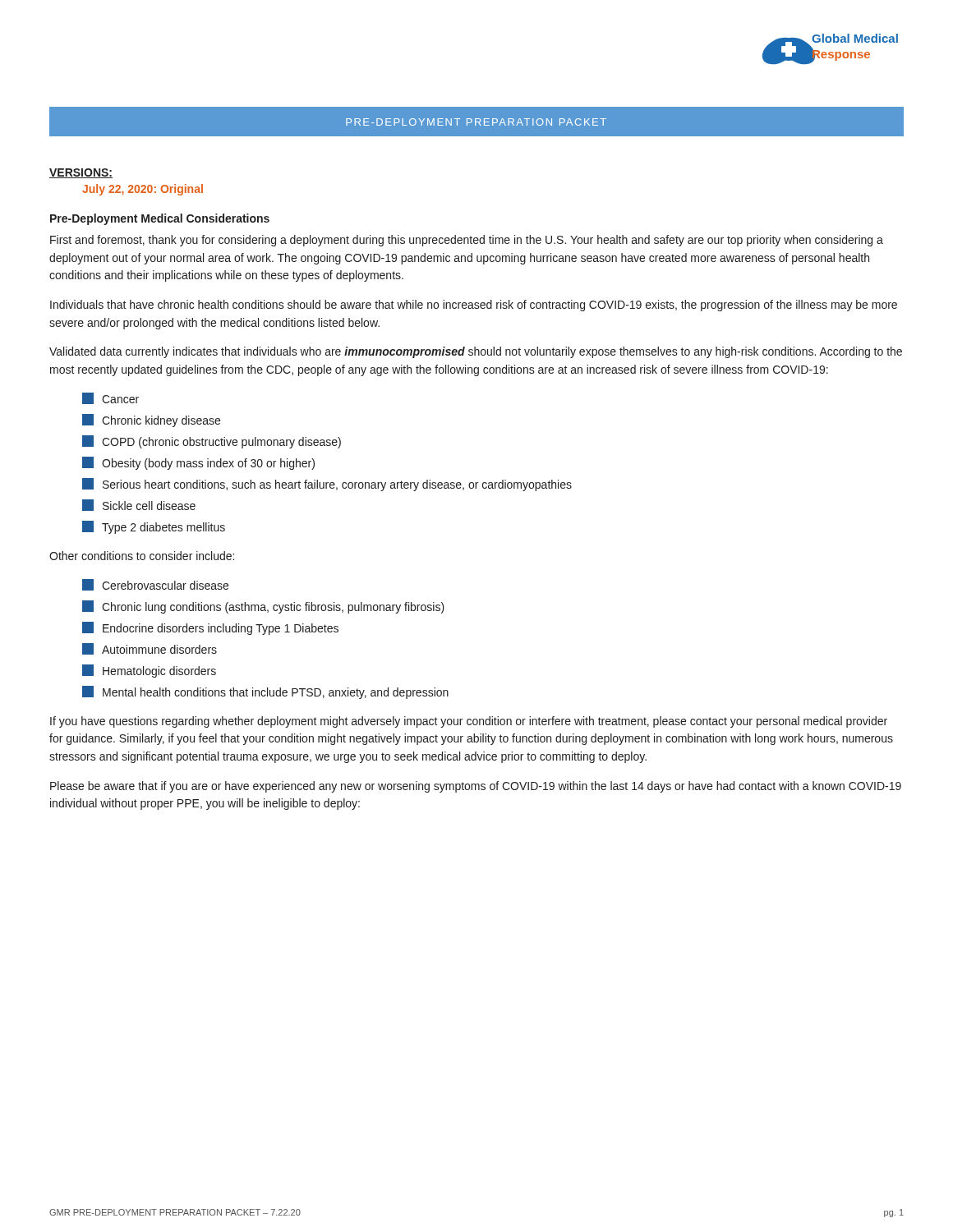This screenshot has height=1232, width=953.
Task: Find the block on this page that starts "Serious heart conditions, such as"
Action: (493, 485)
